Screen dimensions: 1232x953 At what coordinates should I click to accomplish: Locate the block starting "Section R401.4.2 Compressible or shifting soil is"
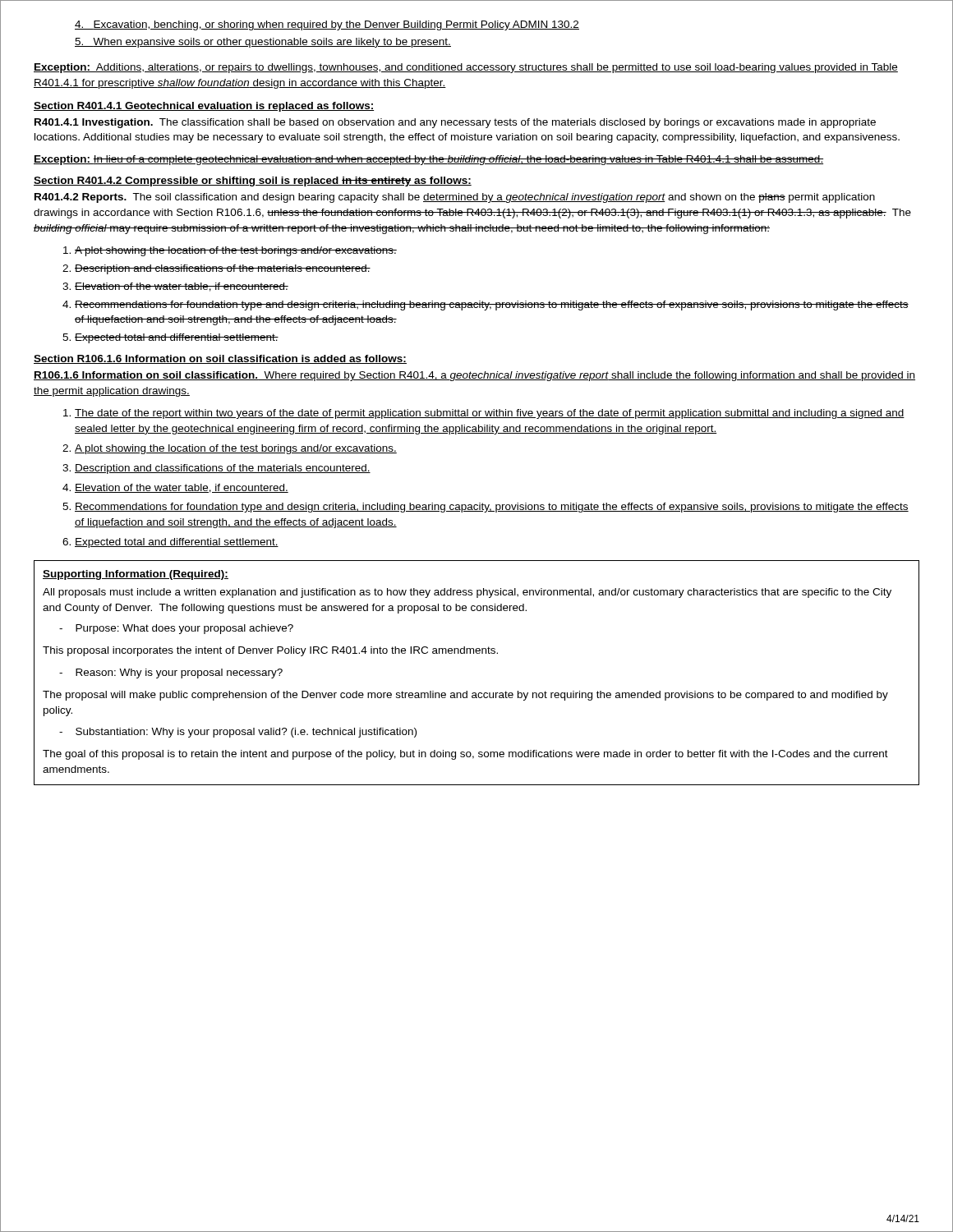coord(252,180)
